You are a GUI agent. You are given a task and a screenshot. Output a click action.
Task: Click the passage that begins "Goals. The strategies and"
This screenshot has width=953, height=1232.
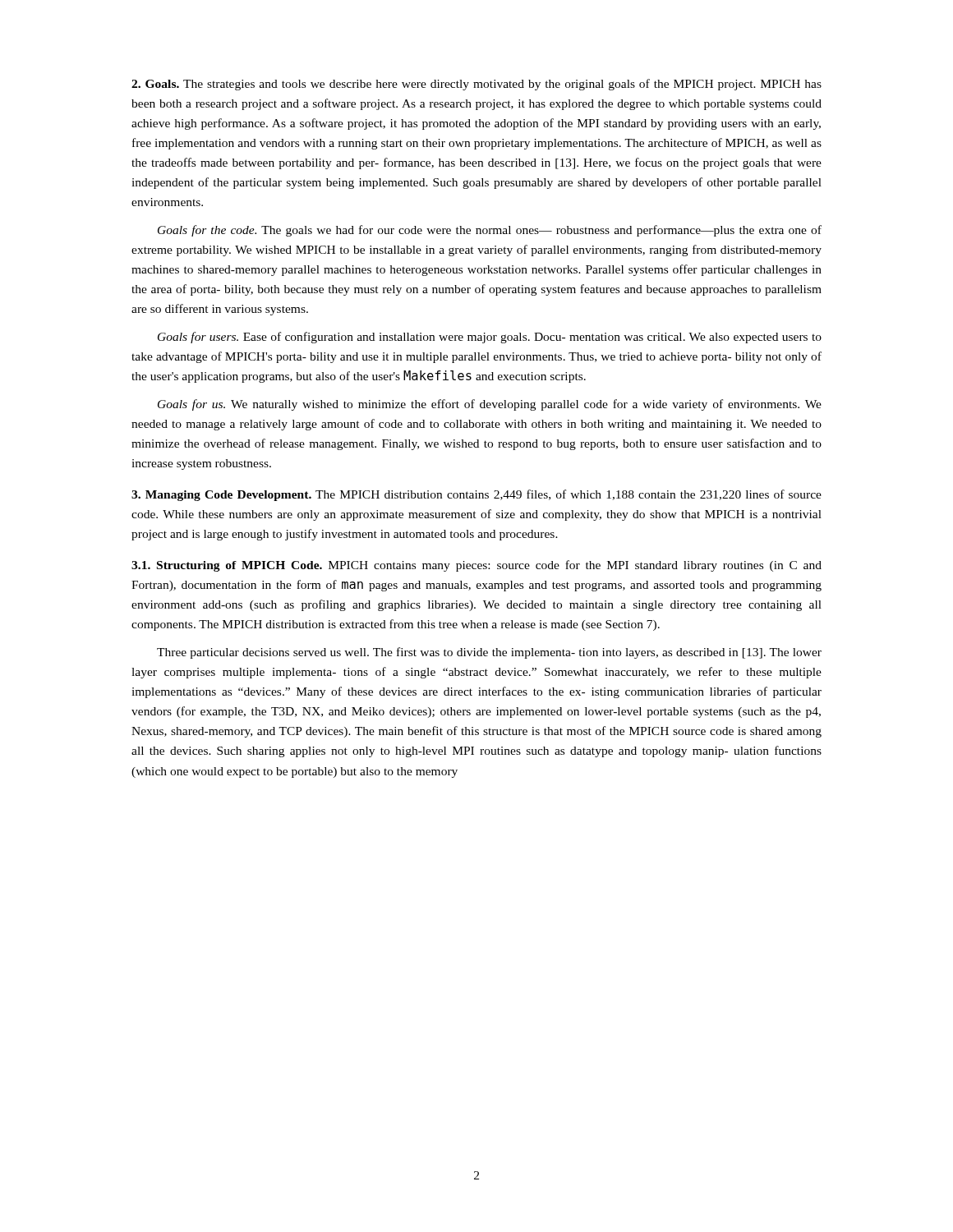tap(476, 143)
